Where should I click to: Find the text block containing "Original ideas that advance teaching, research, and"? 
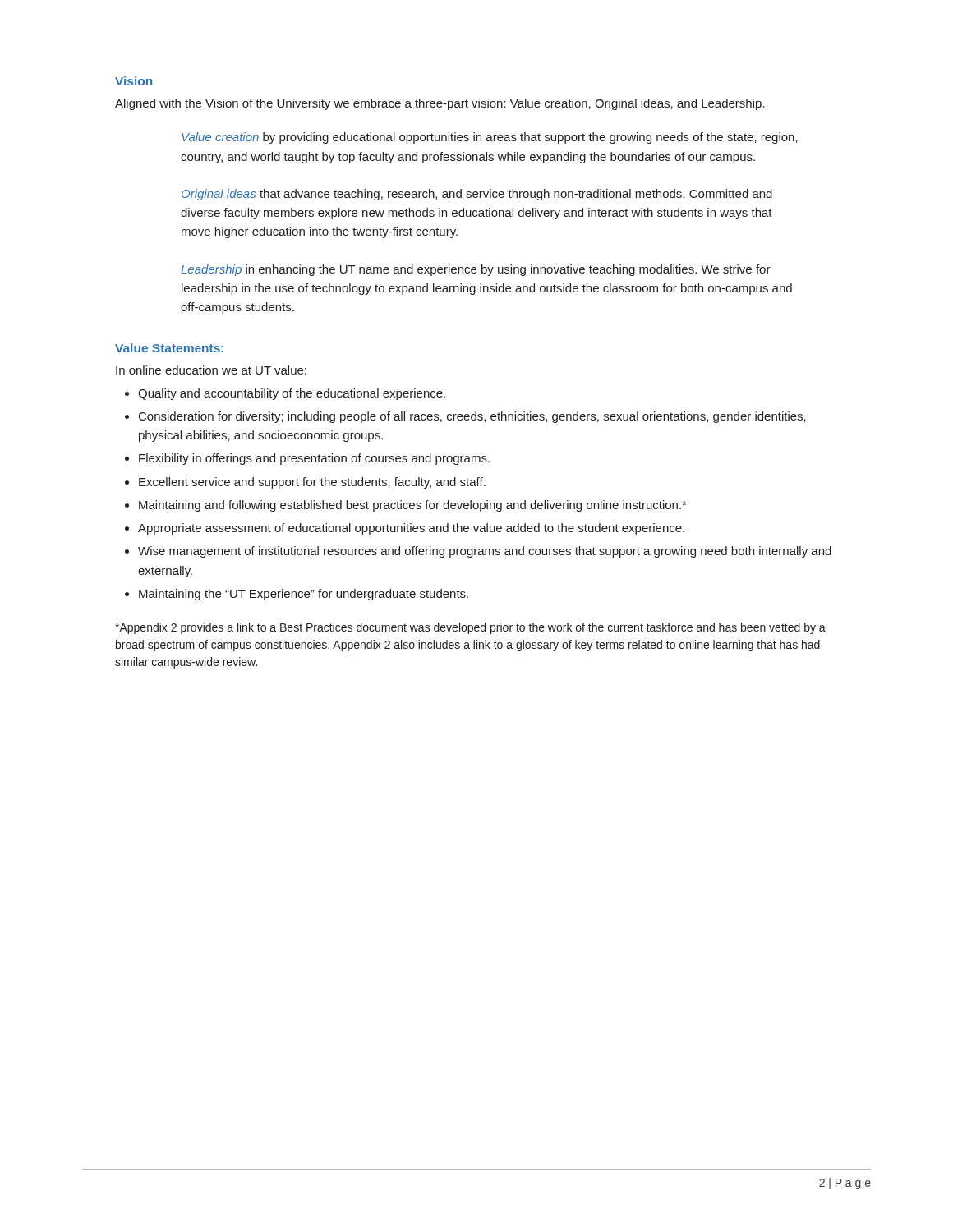pos(493,212)
